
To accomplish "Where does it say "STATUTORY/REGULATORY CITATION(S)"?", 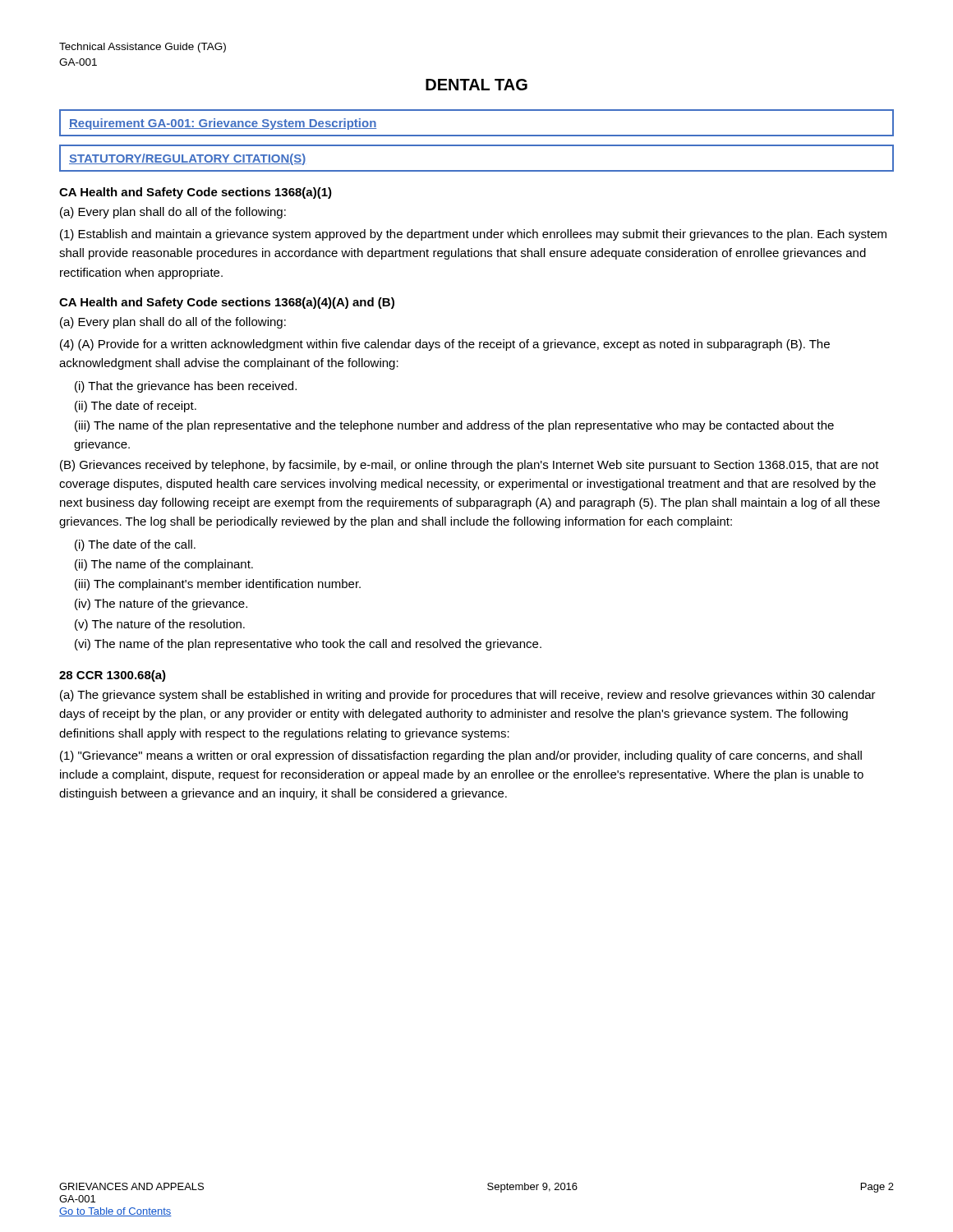I will [187, 158].
